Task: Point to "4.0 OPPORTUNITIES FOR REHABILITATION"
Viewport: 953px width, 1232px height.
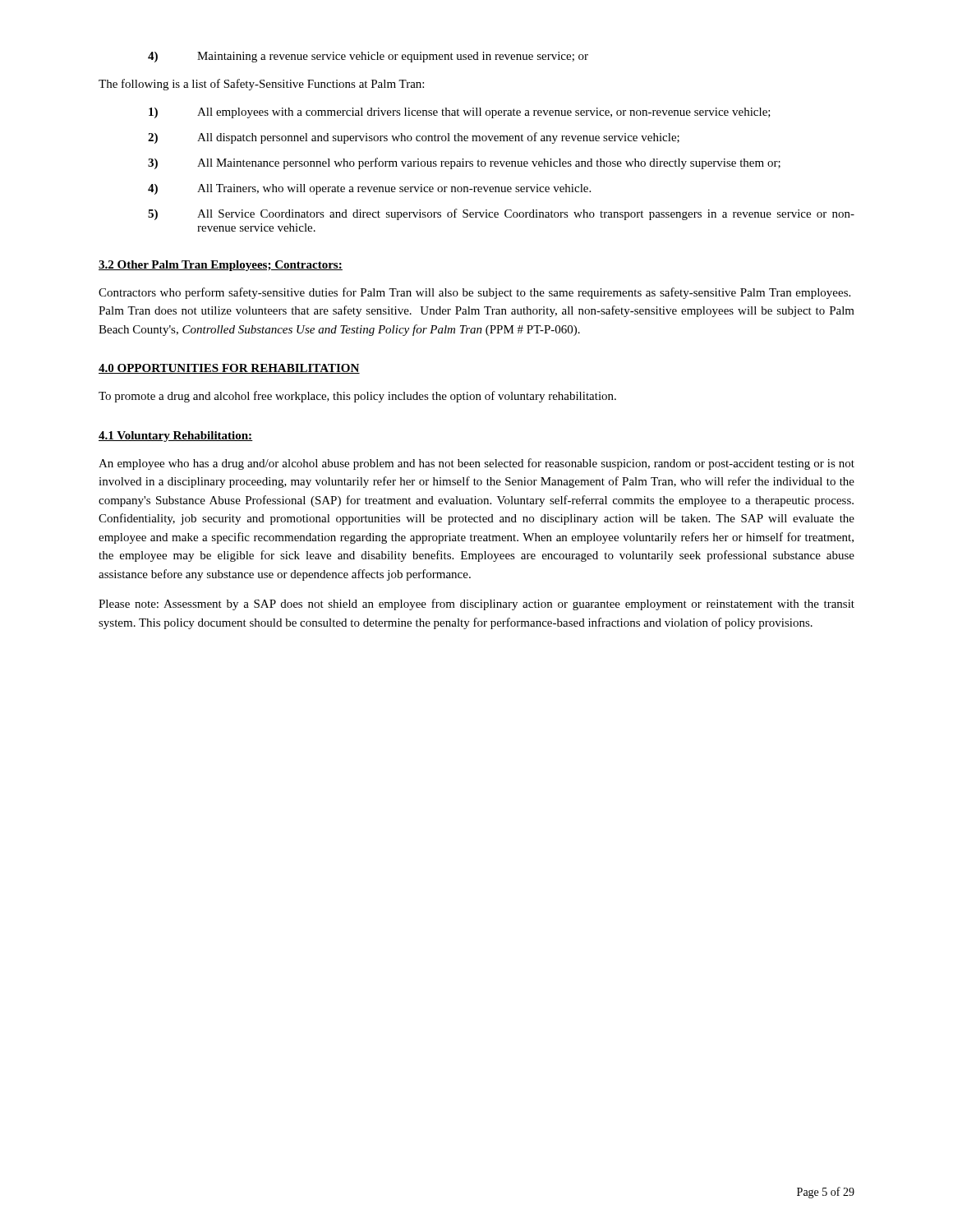Action: pyautogui.click(x=229, y=368)
